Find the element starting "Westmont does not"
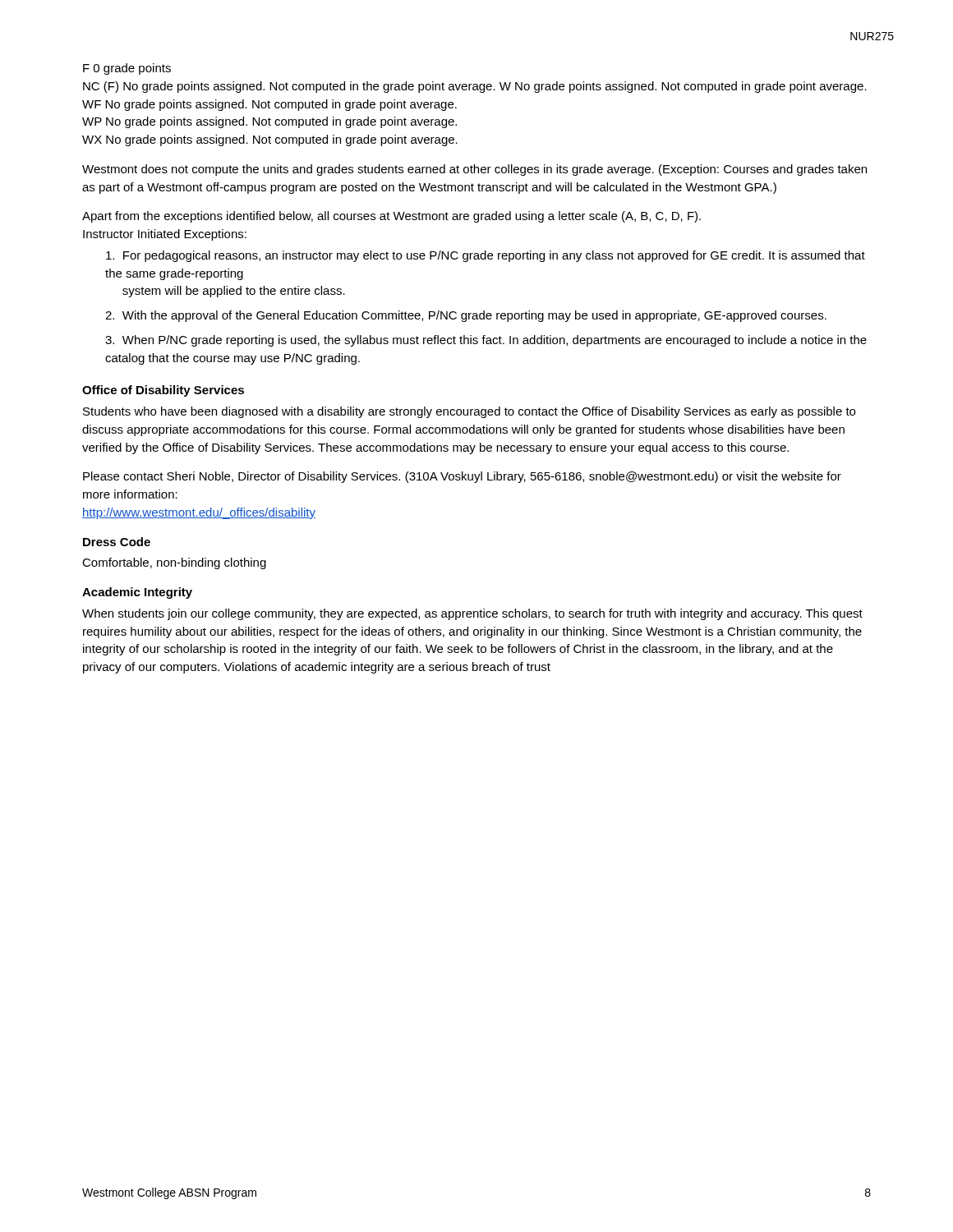The height and width of the screenshot is (1232, 953). coord(475,178)
